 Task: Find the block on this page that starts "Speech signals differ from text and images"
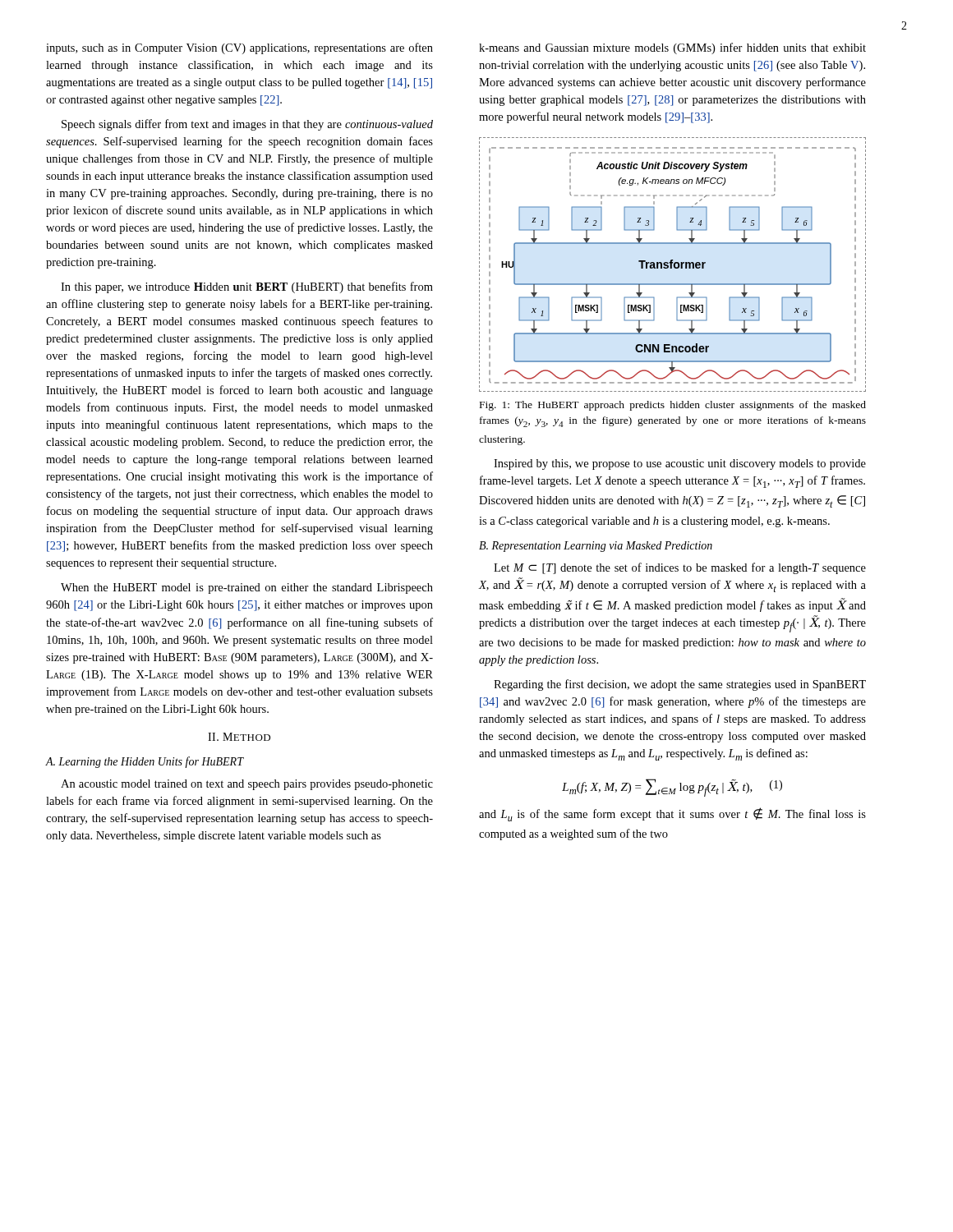click(x=239, y=193)
